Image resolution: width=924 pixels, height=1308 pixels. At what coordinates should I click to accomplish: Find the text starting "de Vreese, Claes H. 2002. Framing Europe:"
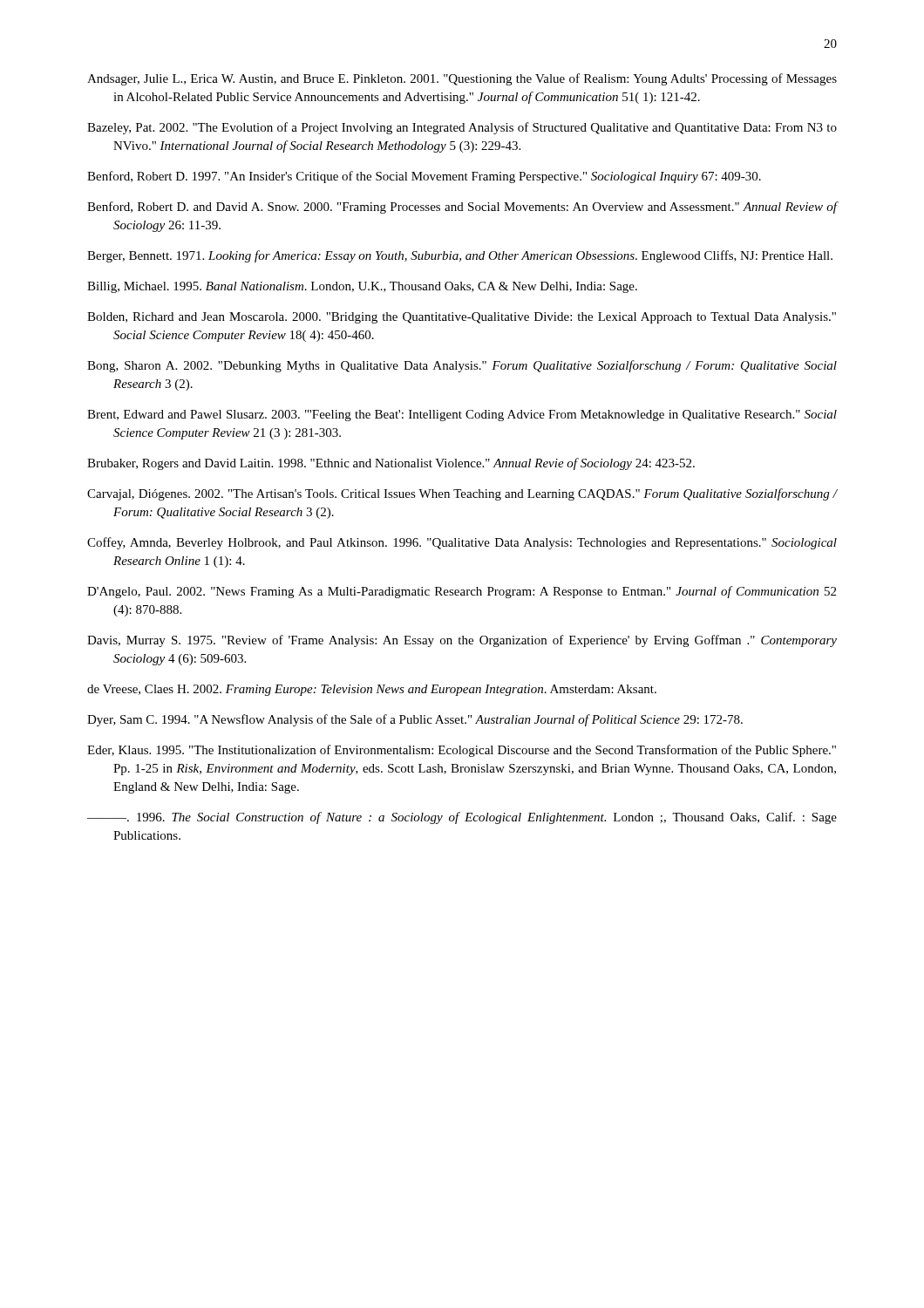pyautogui.click(x=372, y=689)
